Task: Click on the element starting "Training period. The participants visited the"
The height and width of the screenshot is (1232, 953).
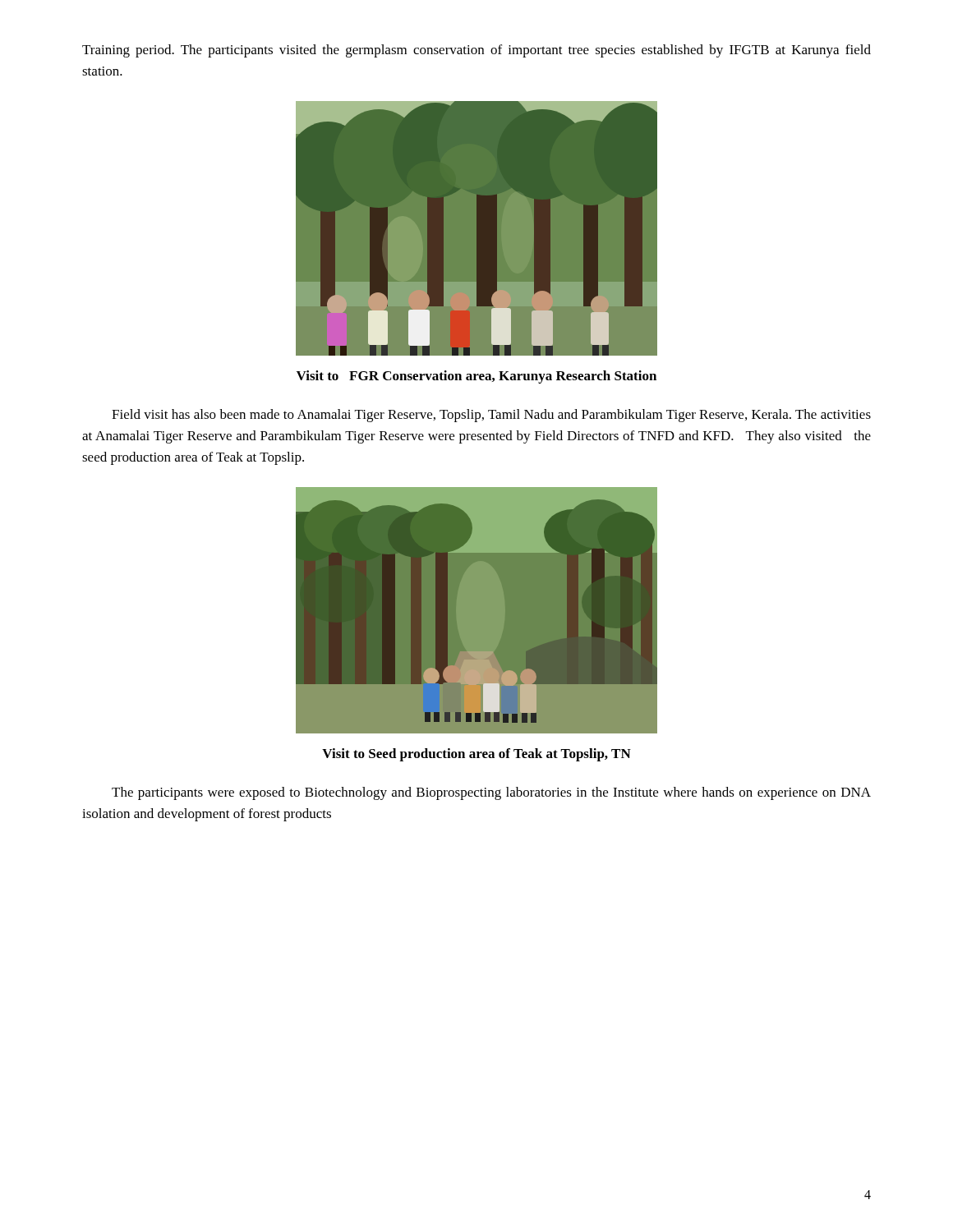Action: coord(476,60)
